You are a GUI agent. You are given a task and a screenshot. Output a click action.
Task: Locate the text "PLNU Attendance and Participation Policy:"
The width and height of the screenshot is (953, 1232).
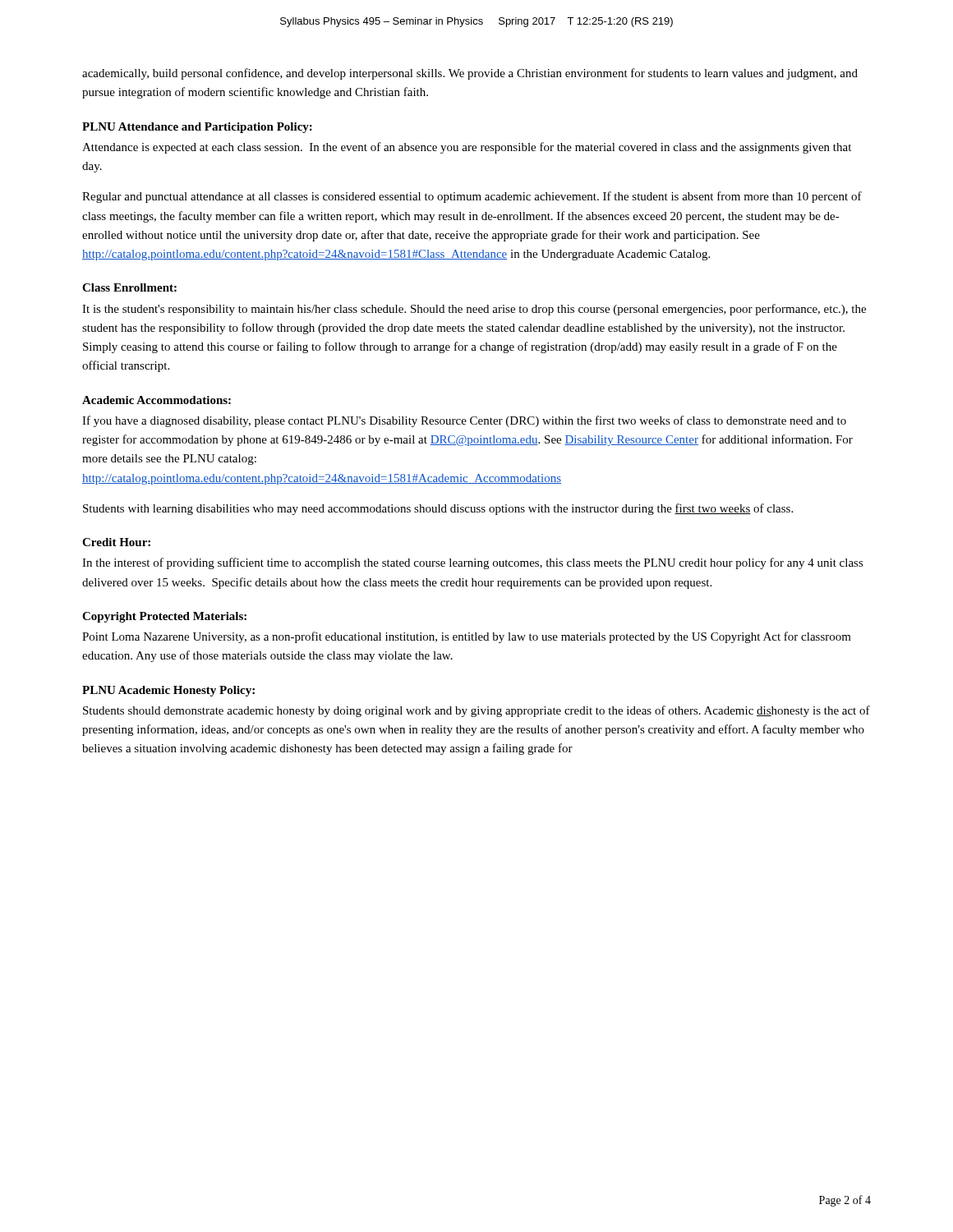pyautogui.click(x=198, y=126)
